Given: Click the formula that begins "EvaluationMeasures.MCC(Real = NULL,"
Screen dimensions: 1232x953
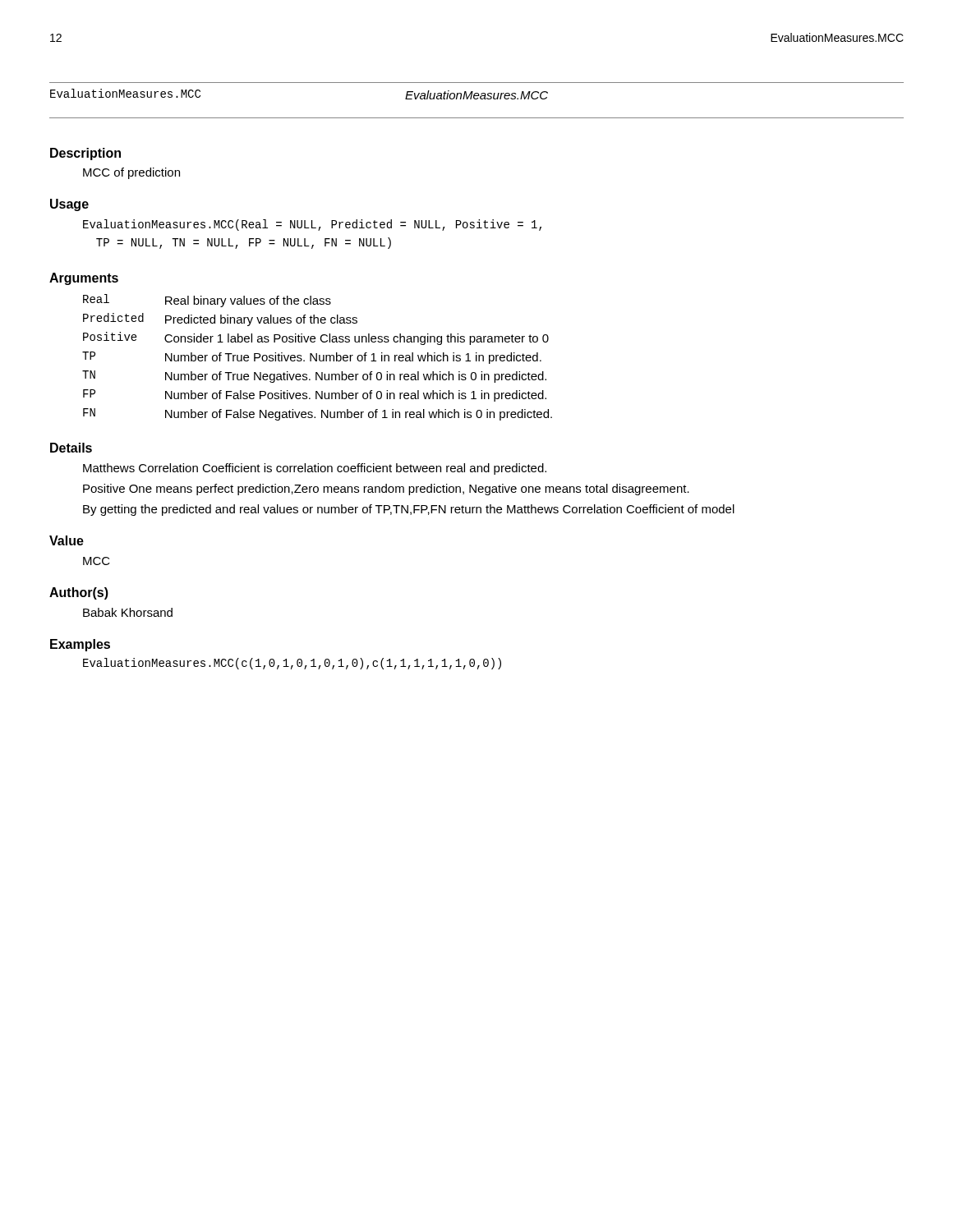Looking at the screenshot, I should pyautogui.click(x=313, y=234).
